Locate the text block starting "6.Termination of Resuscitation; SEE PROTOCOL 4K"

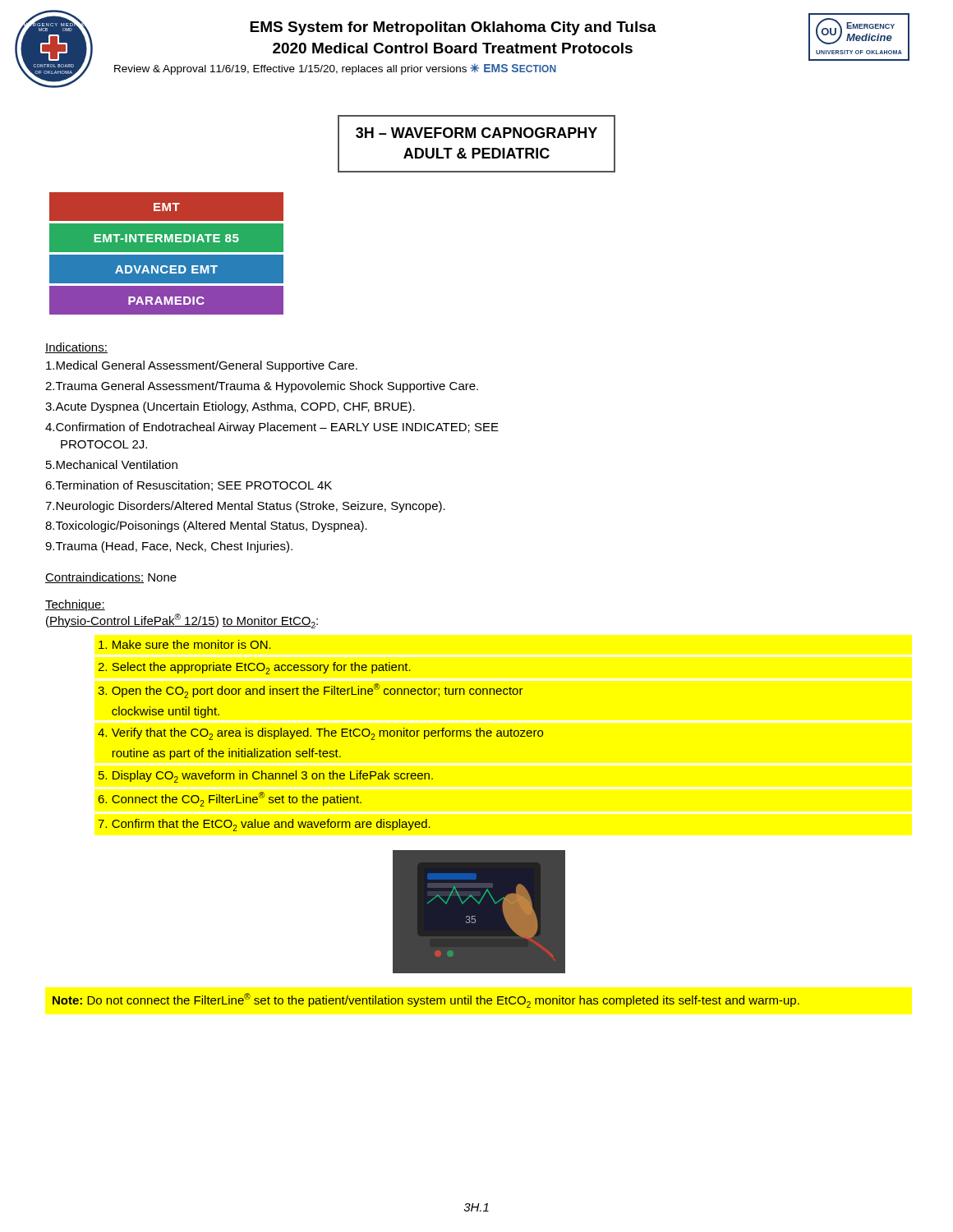189,485
